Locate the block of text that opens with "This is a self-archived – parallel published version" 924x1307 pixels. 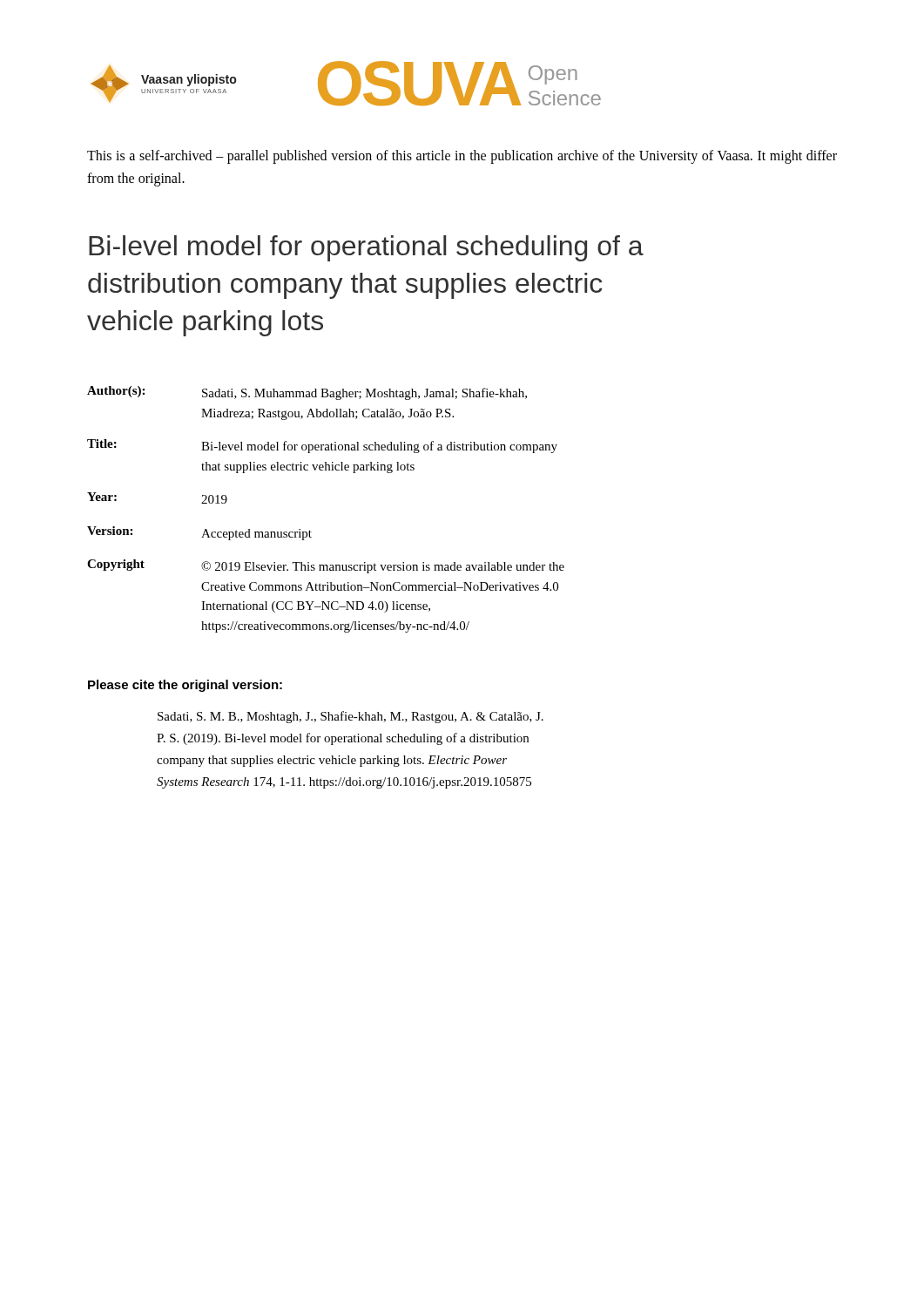pyautogui.click(x=462, y=167)
